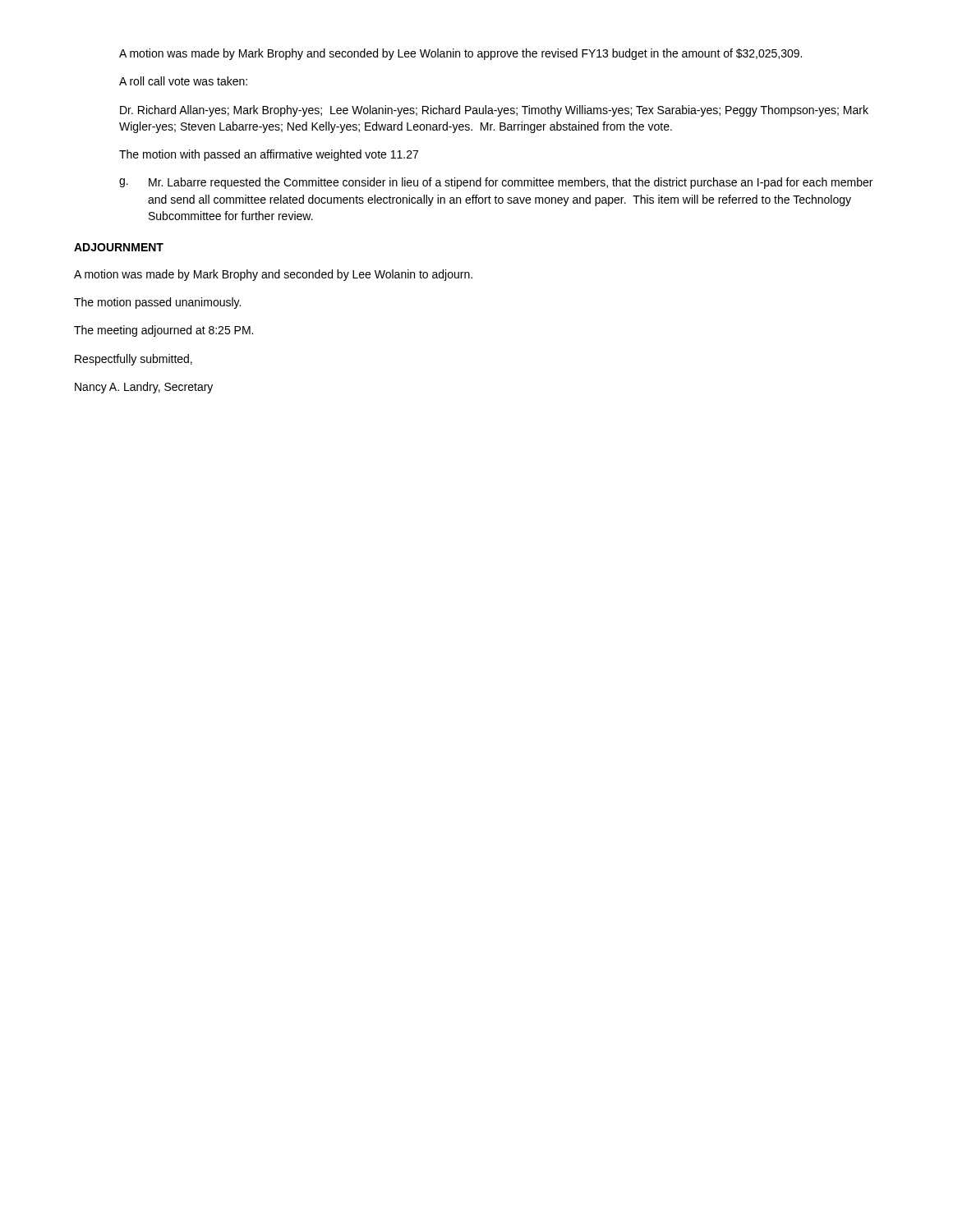This screenshot has height=1232, width=953.
Task: Navigate to the text starting "Dr. Richard Allan-yes; Mark Brophy-yes; Lee Wolanin-yes; Richard"
Action: click(499, 118)
